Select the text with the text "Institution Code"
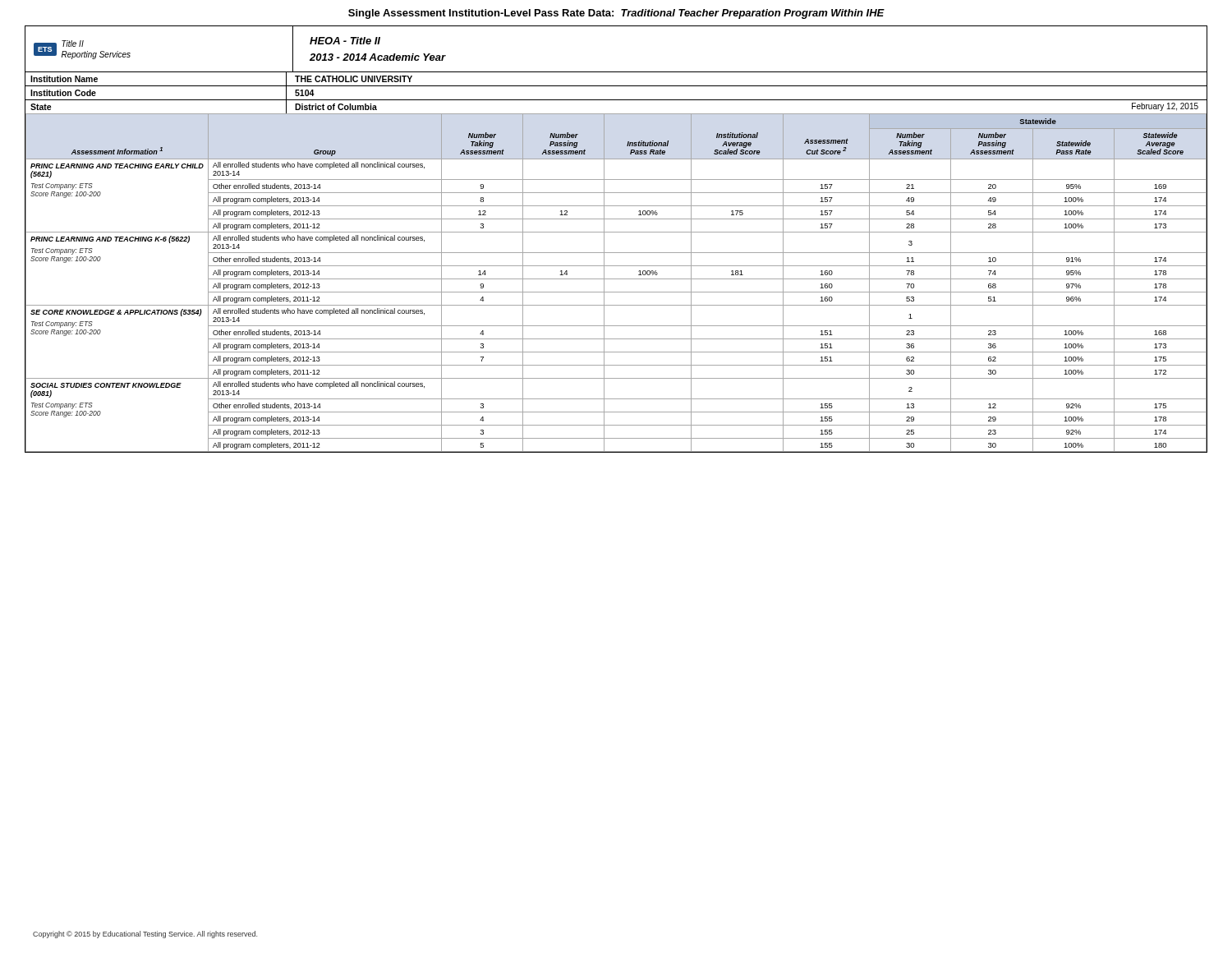This screenshot has height=953, width=1232. pyautogui.click(x=63, y=93)
